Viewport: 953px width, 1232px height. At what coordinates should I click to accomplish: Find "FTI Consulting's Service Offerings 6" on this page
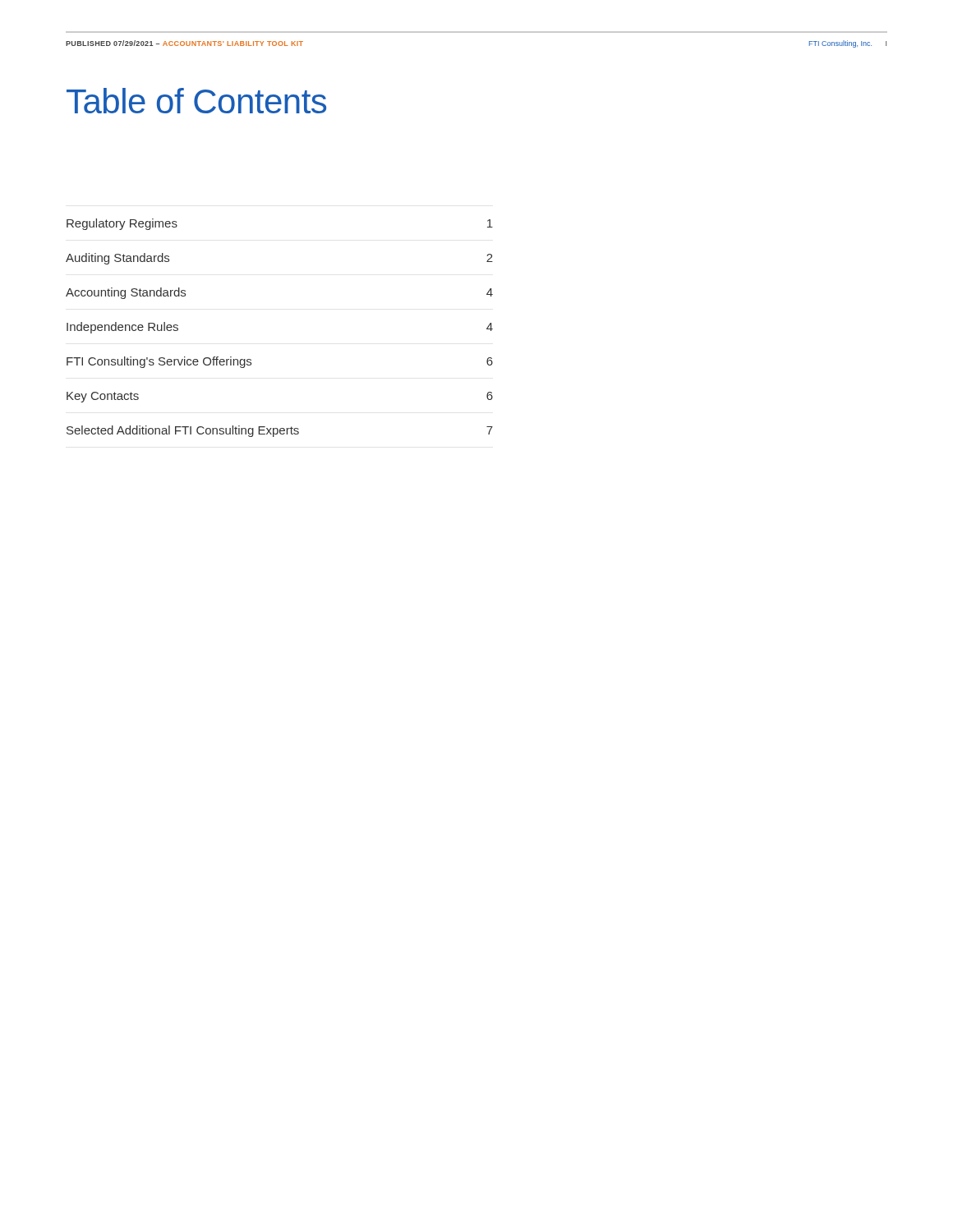165,362
